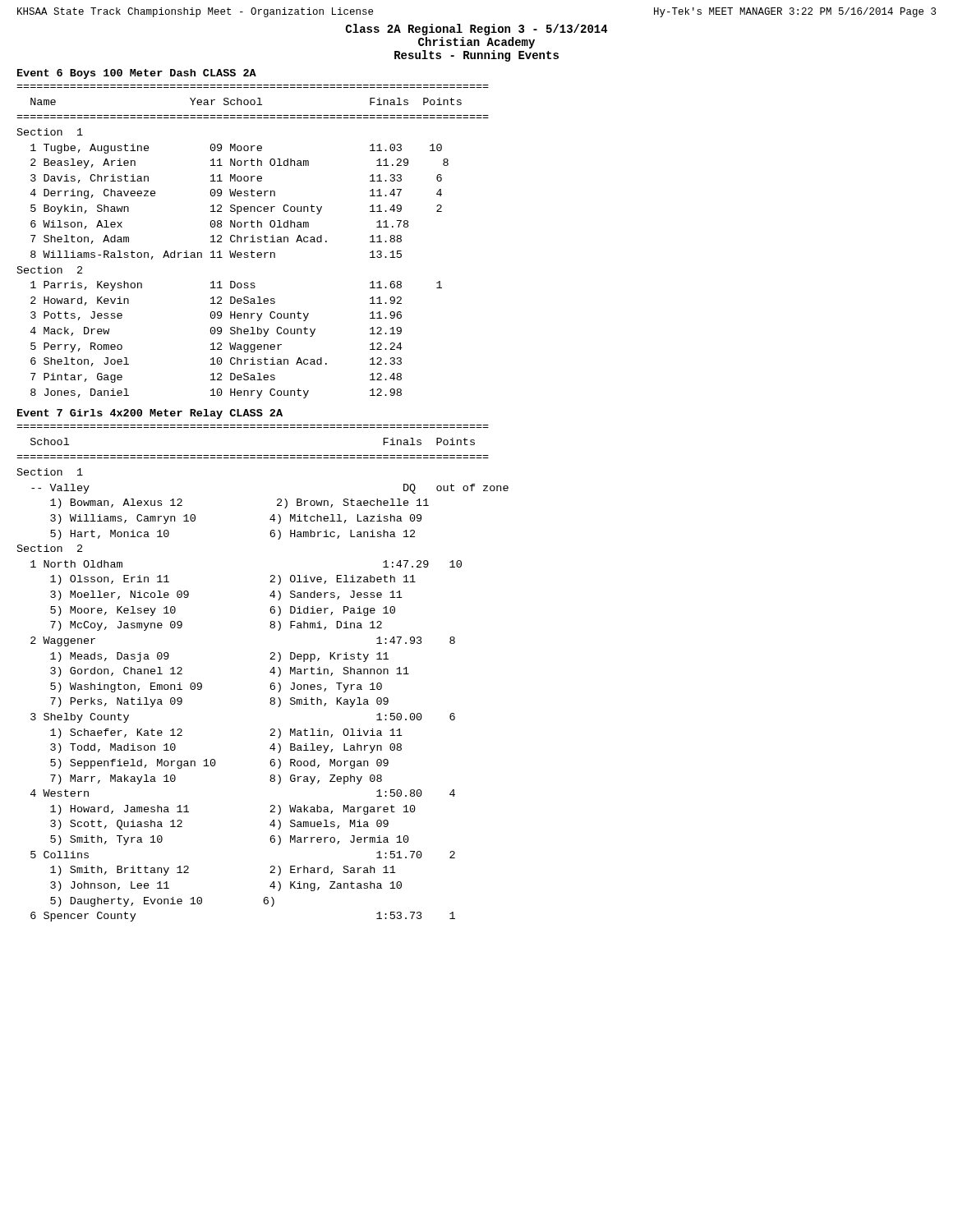Find the table that mentions "======================================================================= Name Year"

[476, 240]
